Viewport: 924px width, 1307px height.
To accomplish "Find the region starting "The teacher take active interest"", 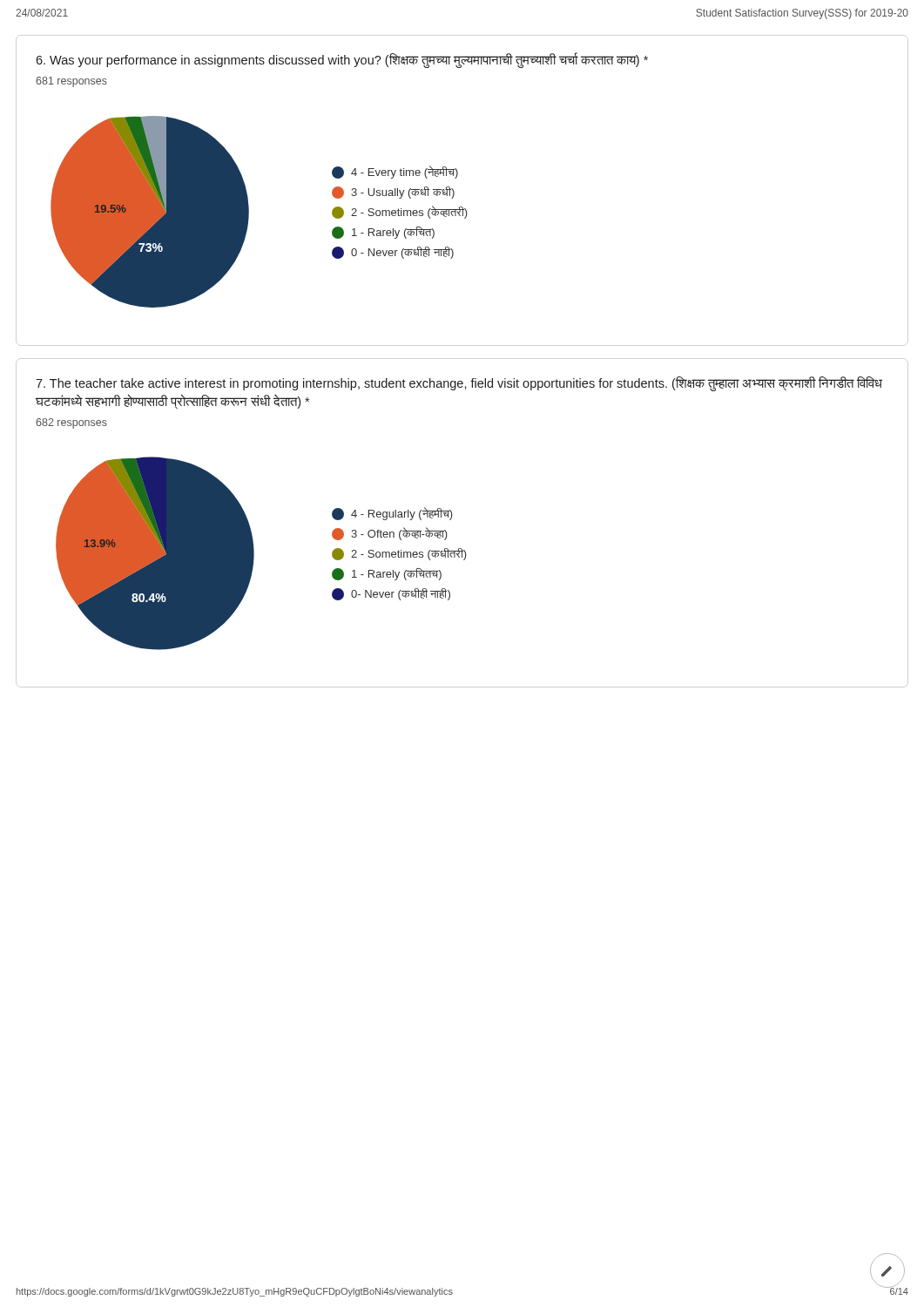I will pos(459,393).
